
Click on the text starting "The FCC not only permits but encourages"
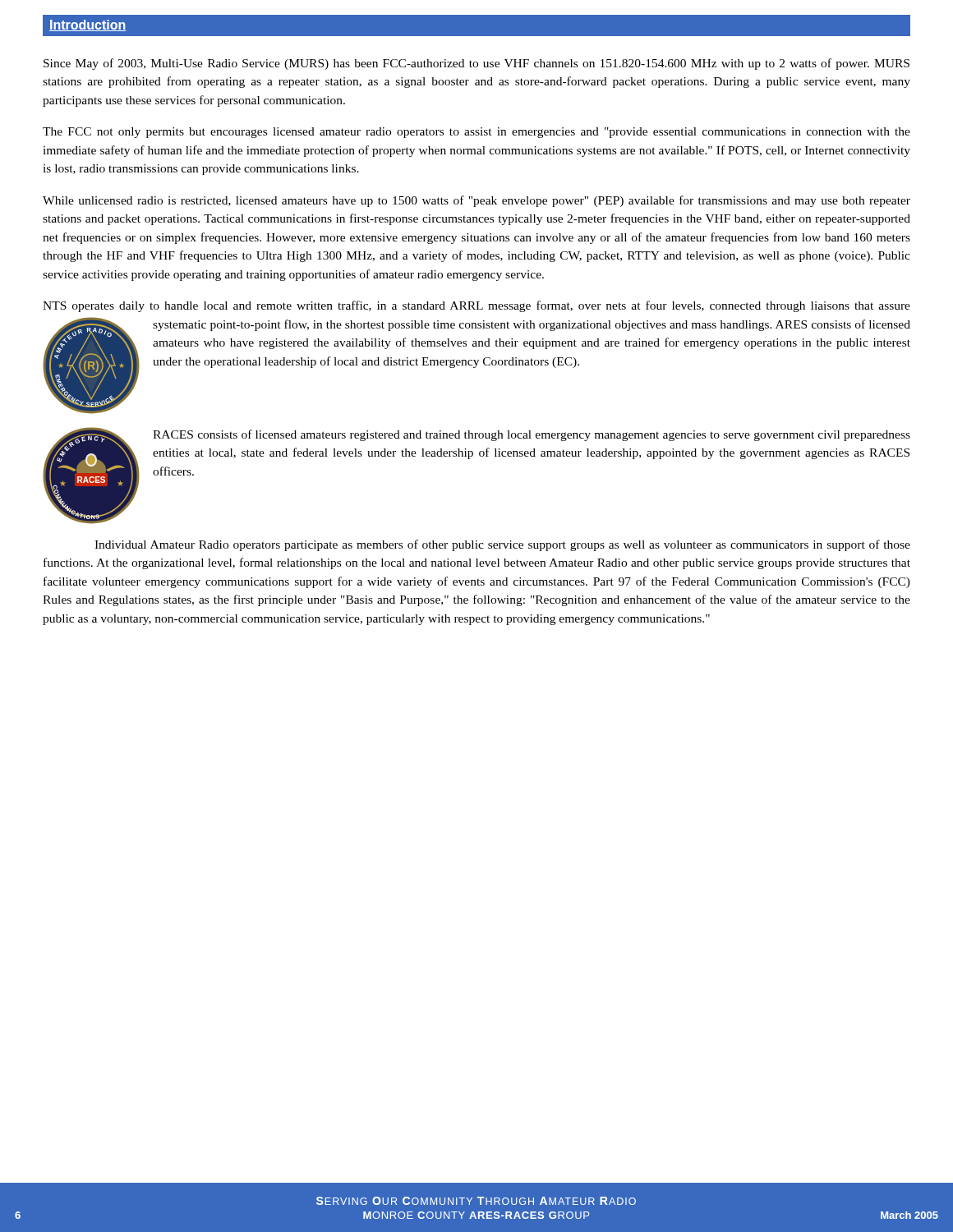(x=476, y=150)
